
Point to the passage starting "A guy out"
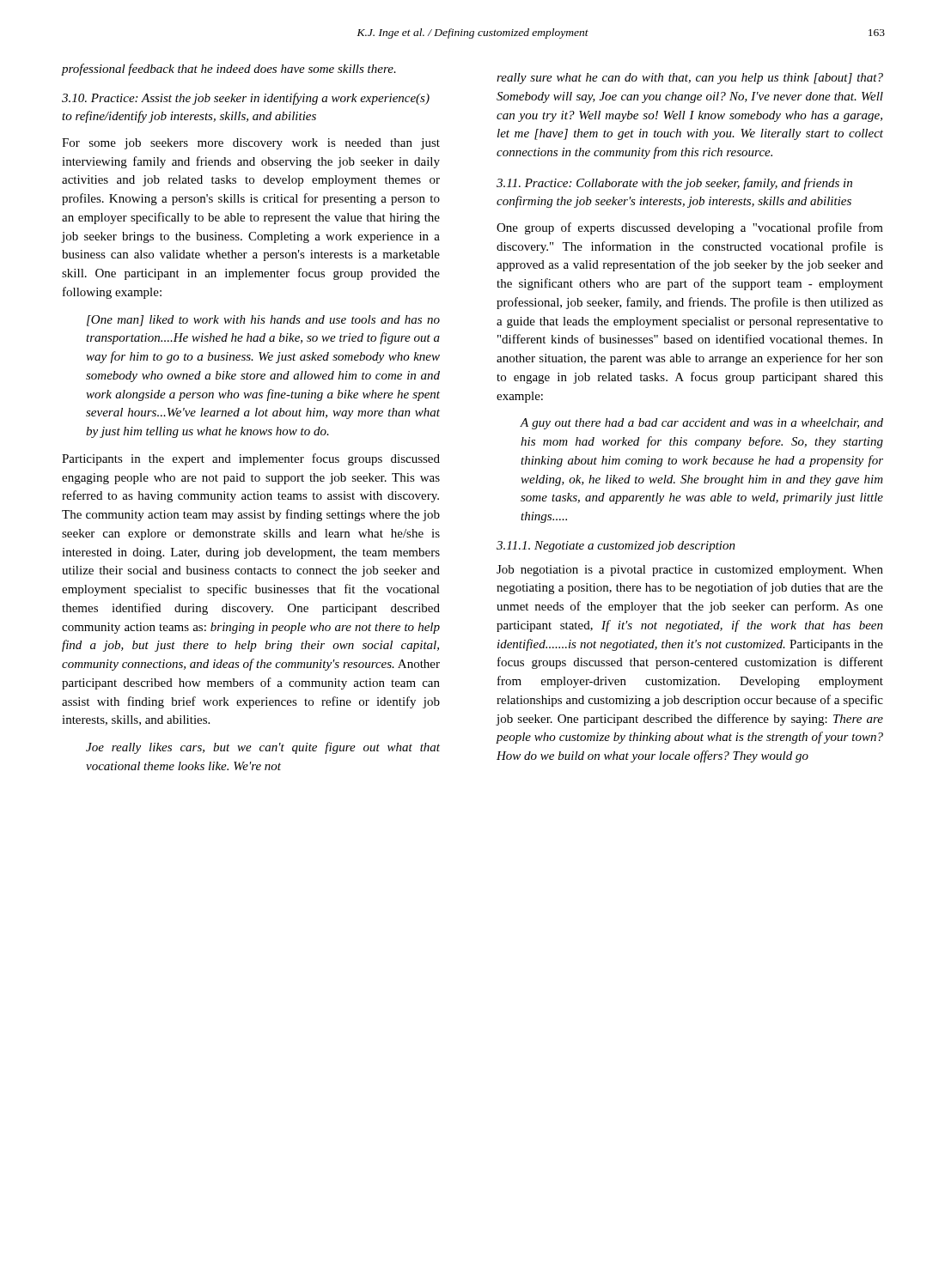pyautogui.click(x=702, y=469)
